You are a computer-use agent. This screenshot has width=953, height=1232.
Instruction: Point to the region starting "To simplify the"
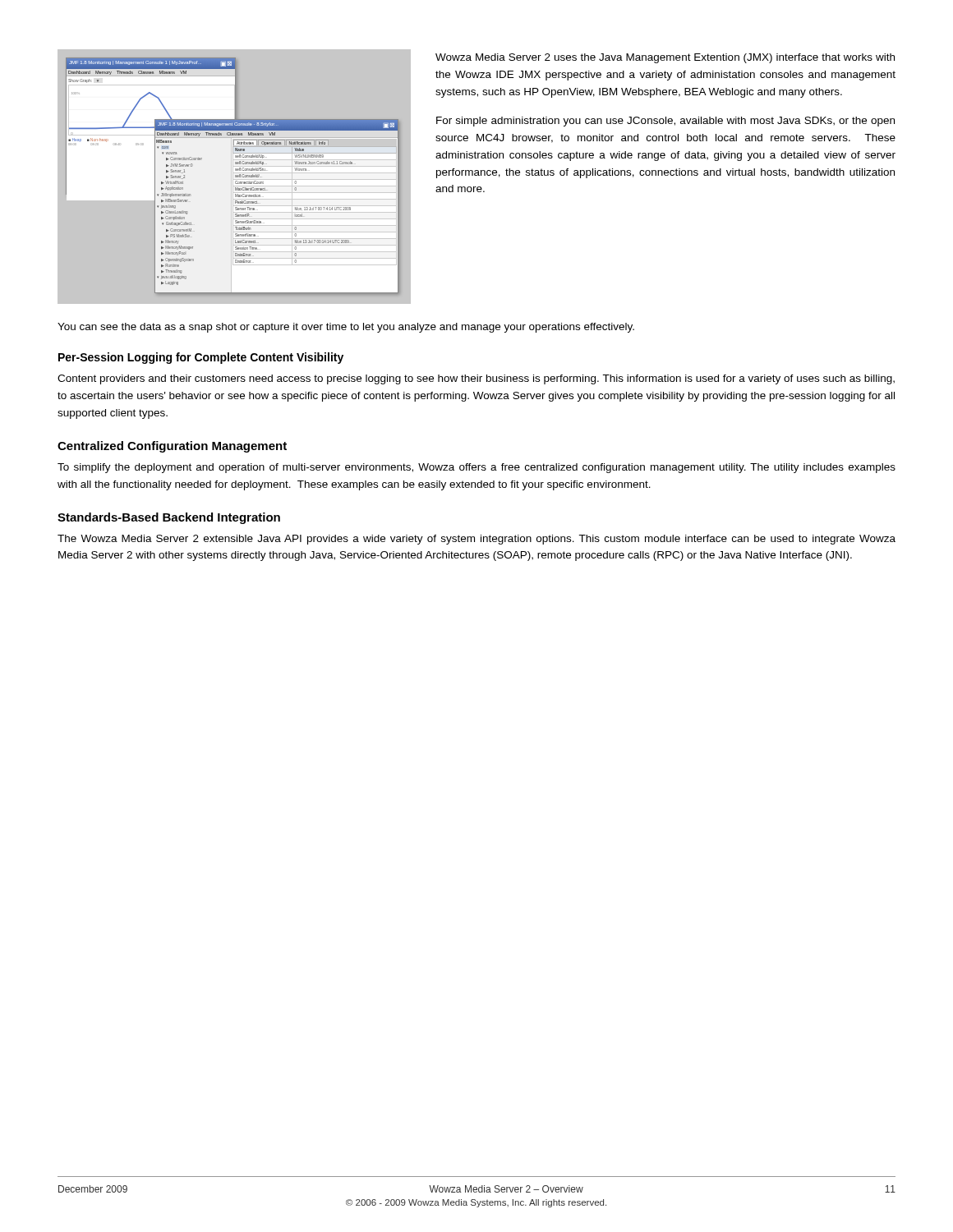coord(476,475)
